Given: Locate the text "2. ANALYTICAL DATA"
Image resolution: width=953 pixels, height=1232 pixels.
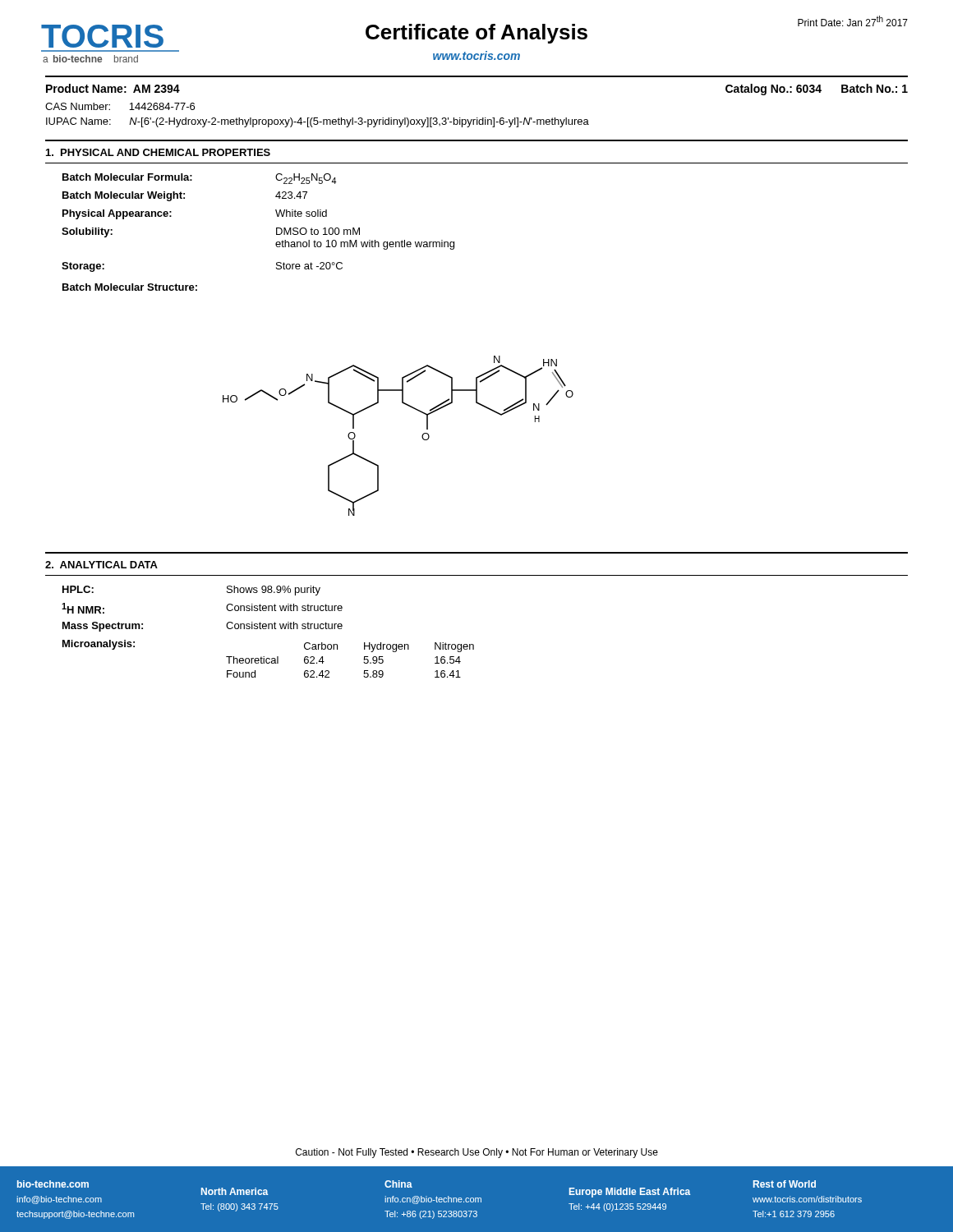Looking at the screenshot, I should pos(101,565).
